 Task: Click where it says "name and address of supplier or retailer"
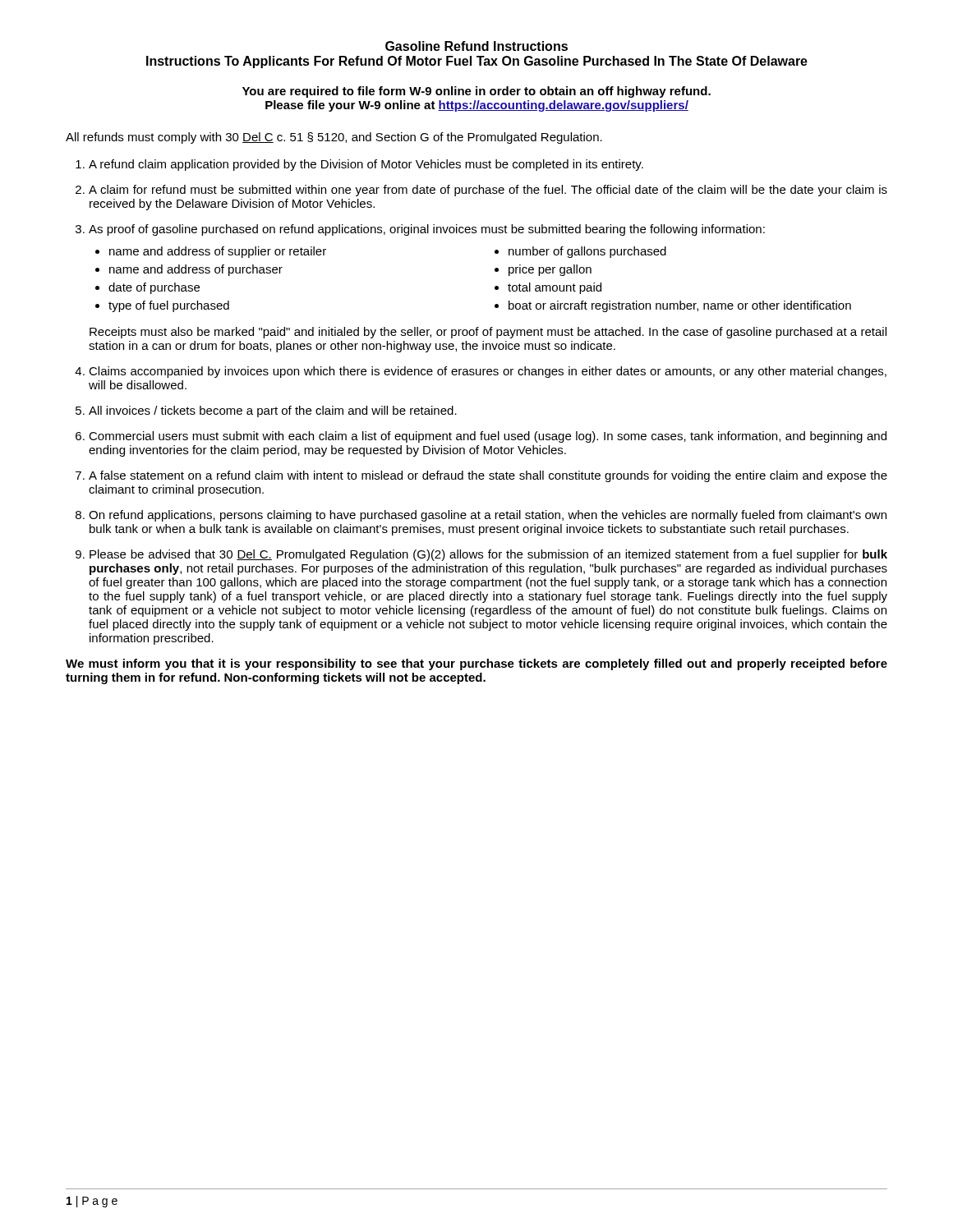click(x=217, y=251)
